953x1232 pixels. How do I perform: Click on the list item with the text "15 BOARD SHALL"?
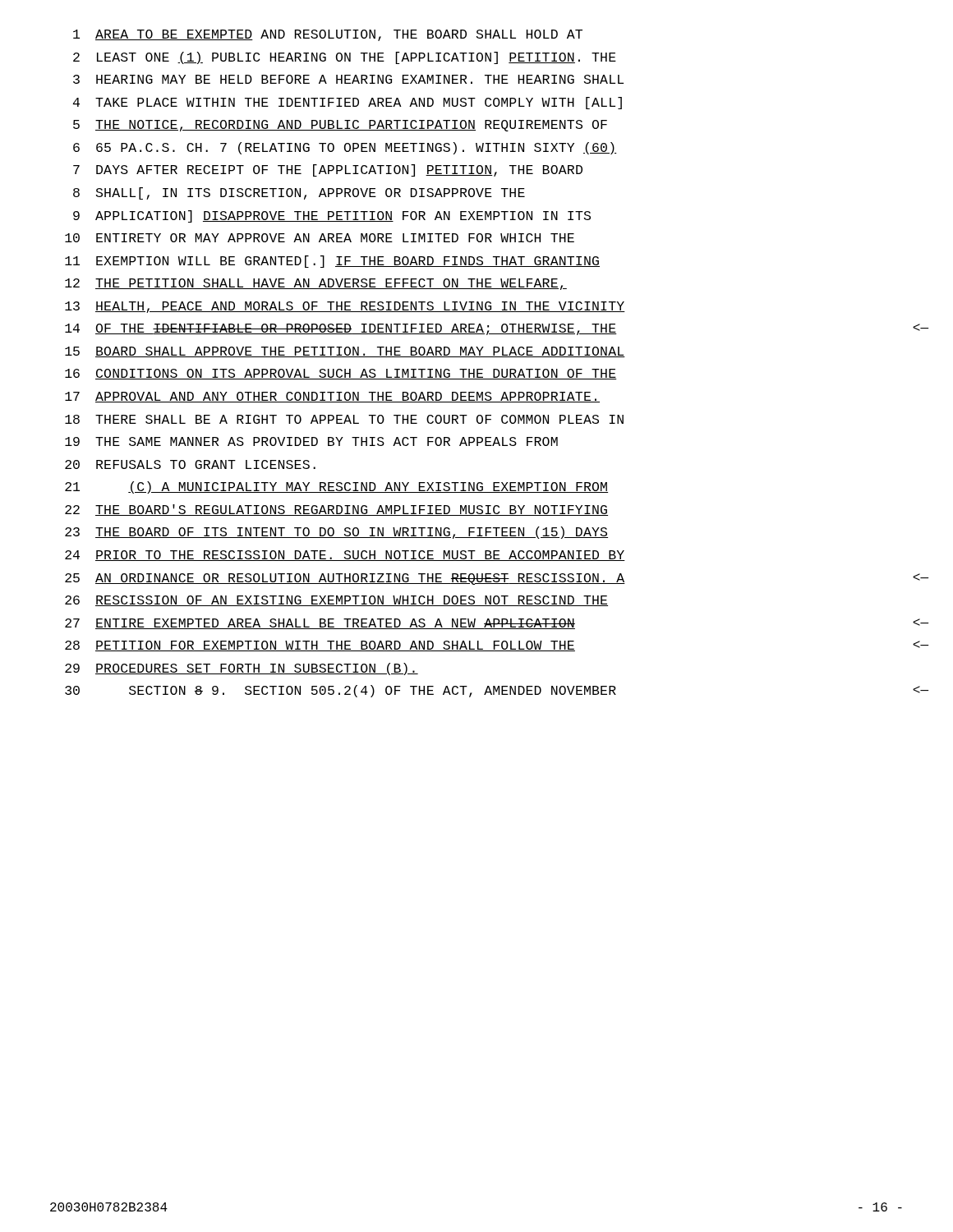tap(476, 352)
